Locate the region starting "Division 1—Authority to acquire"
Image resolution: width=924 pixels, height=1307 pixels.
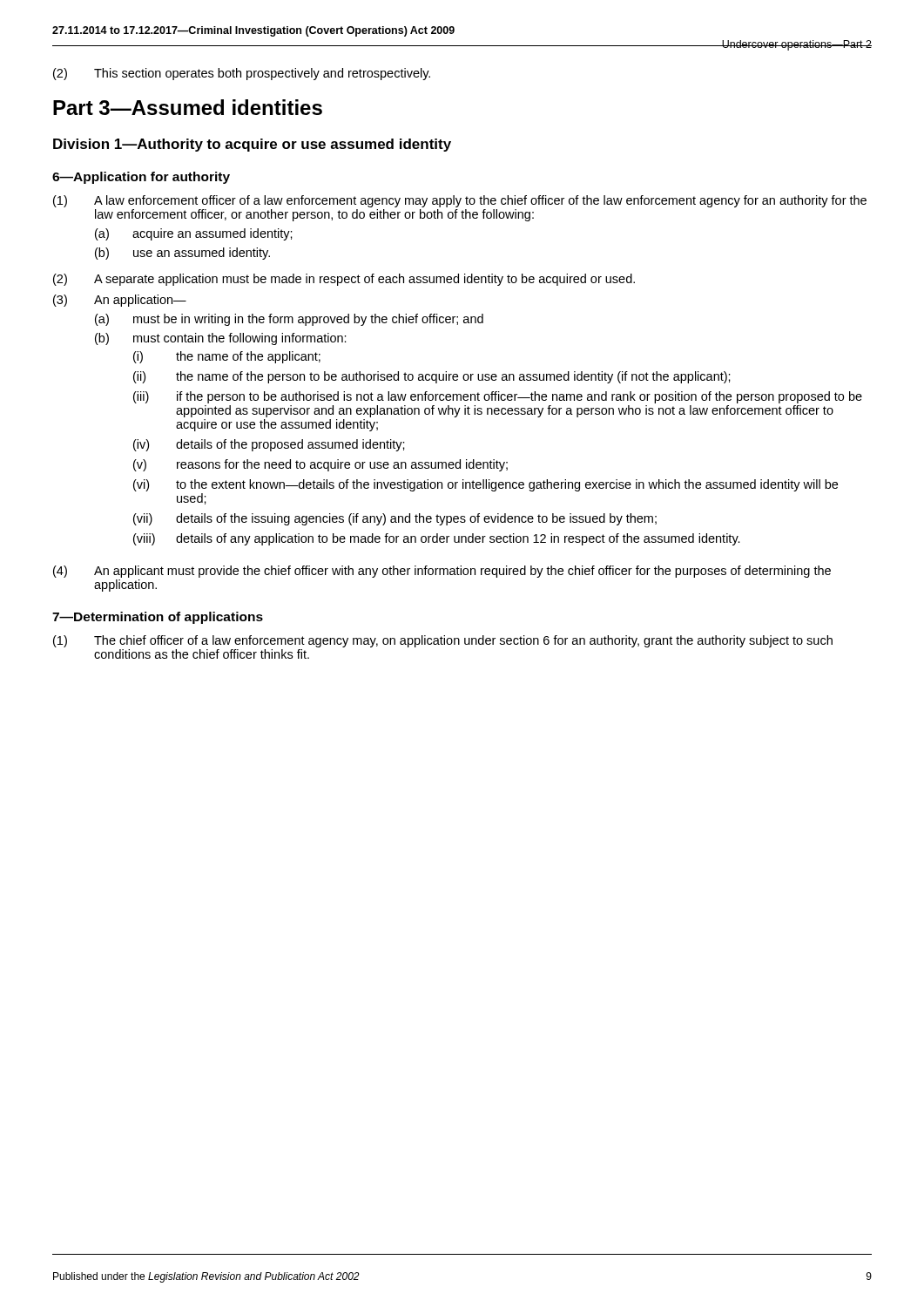(252, 144)
